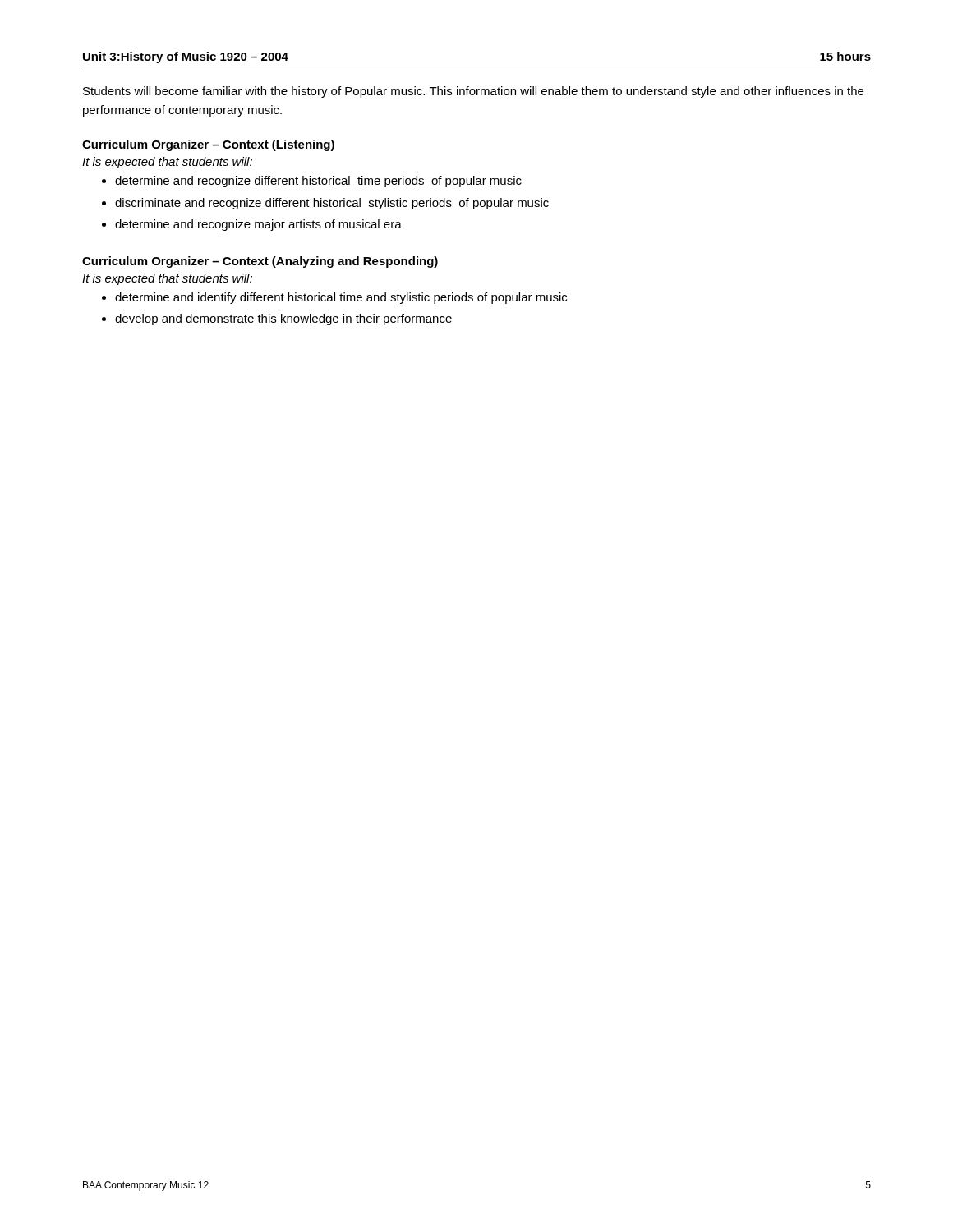Screen dimensions: 1232x953
Task: Point to the region starting "determine and recognize different"
Action: [318, 180]
